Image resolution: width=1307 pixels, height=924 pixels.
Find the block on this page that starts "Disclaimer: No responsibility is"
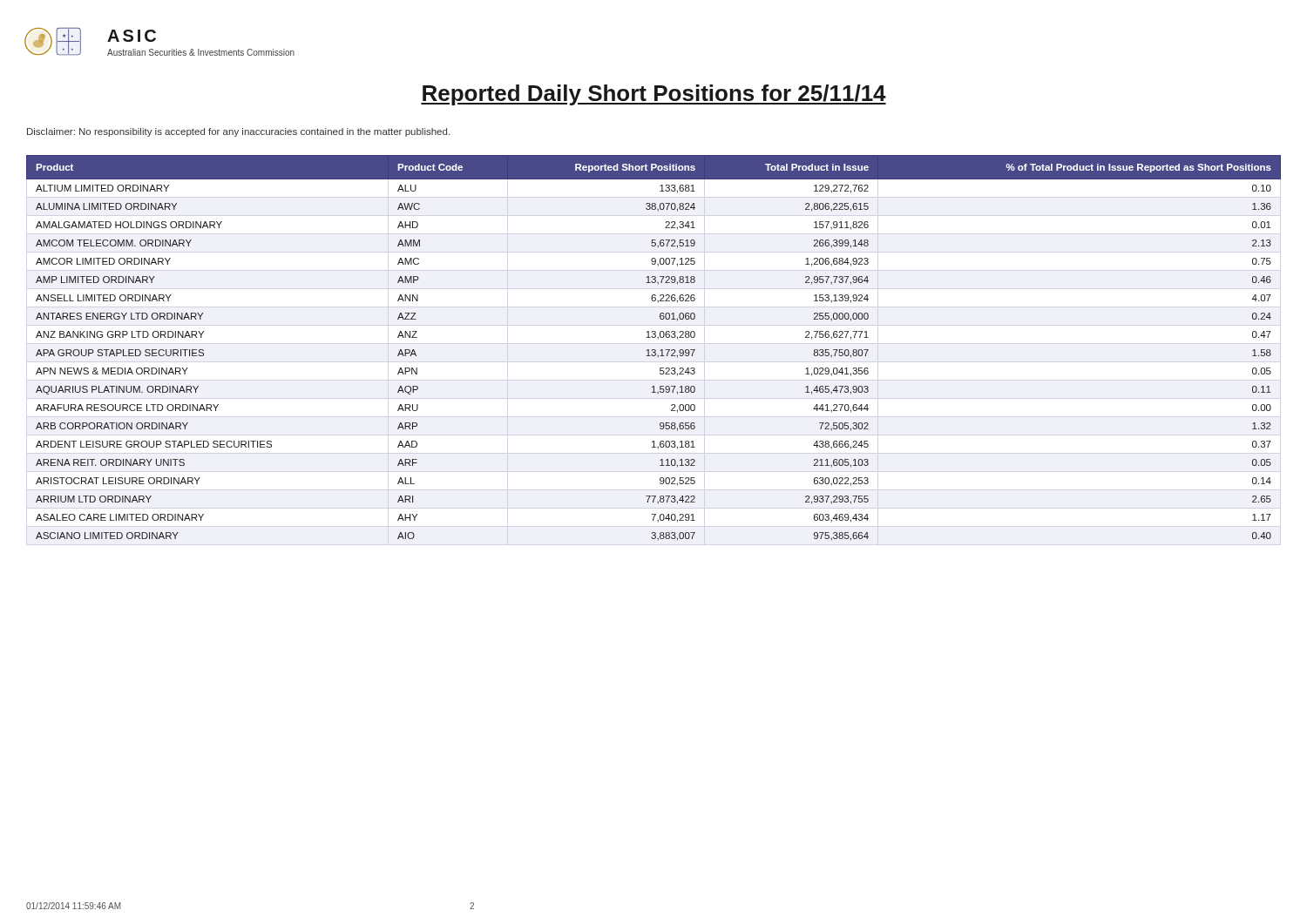pyautogui.click(x=238, y=132)
